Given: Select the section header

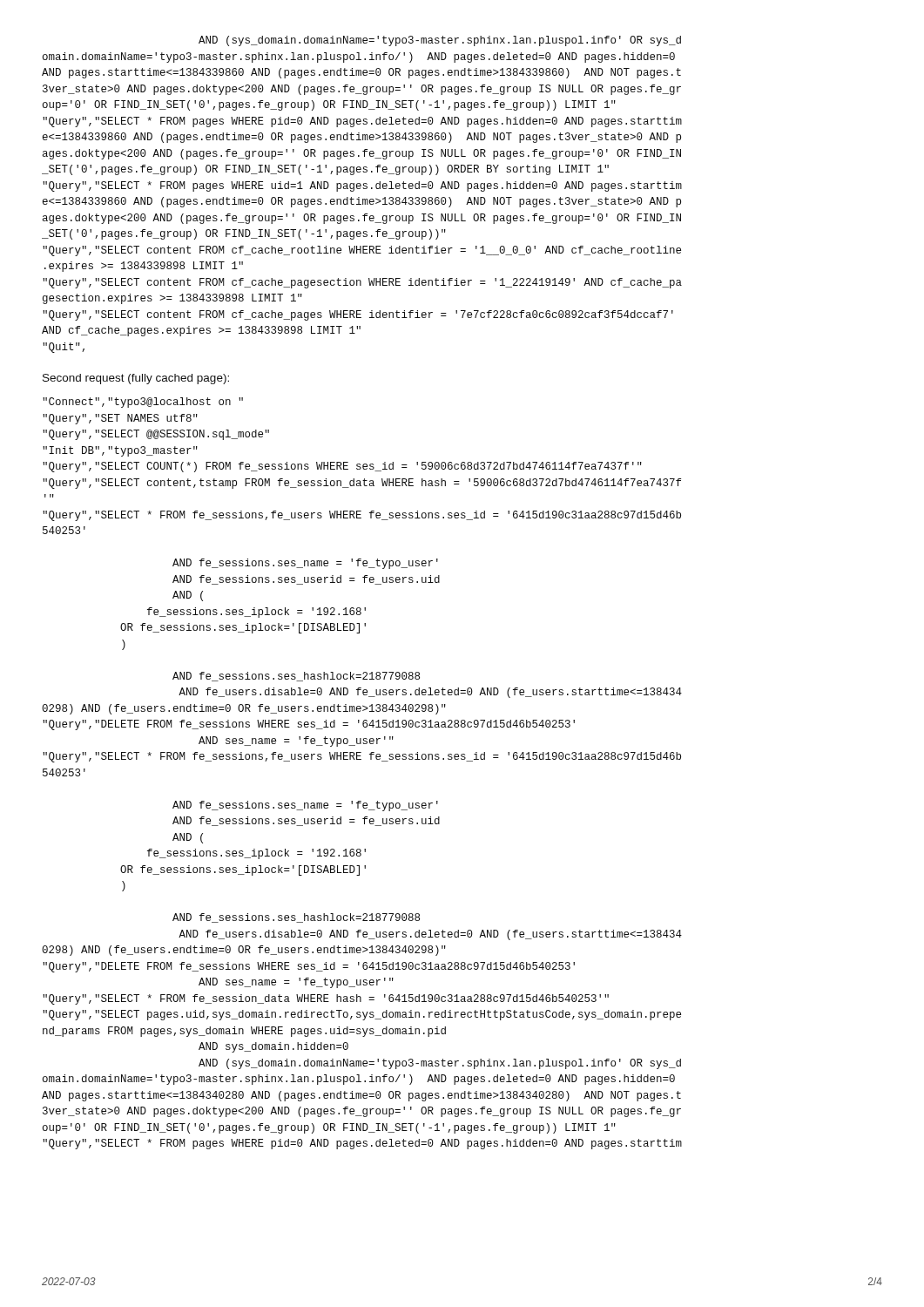Looking at the screenshot, I should coord(136,378).
